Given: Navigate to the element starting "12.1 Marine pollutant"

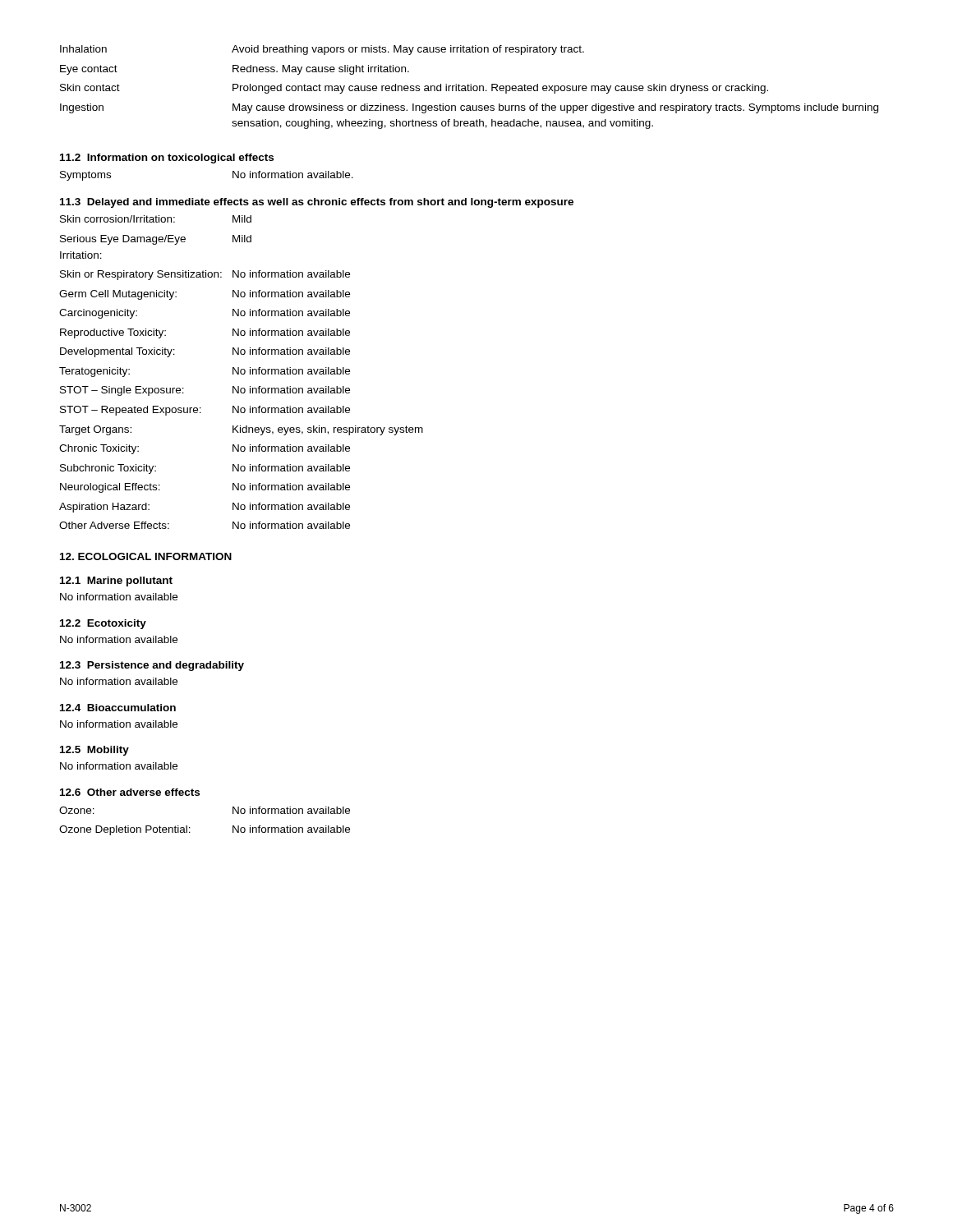Looking at the screenshot, I should [116, 580].
